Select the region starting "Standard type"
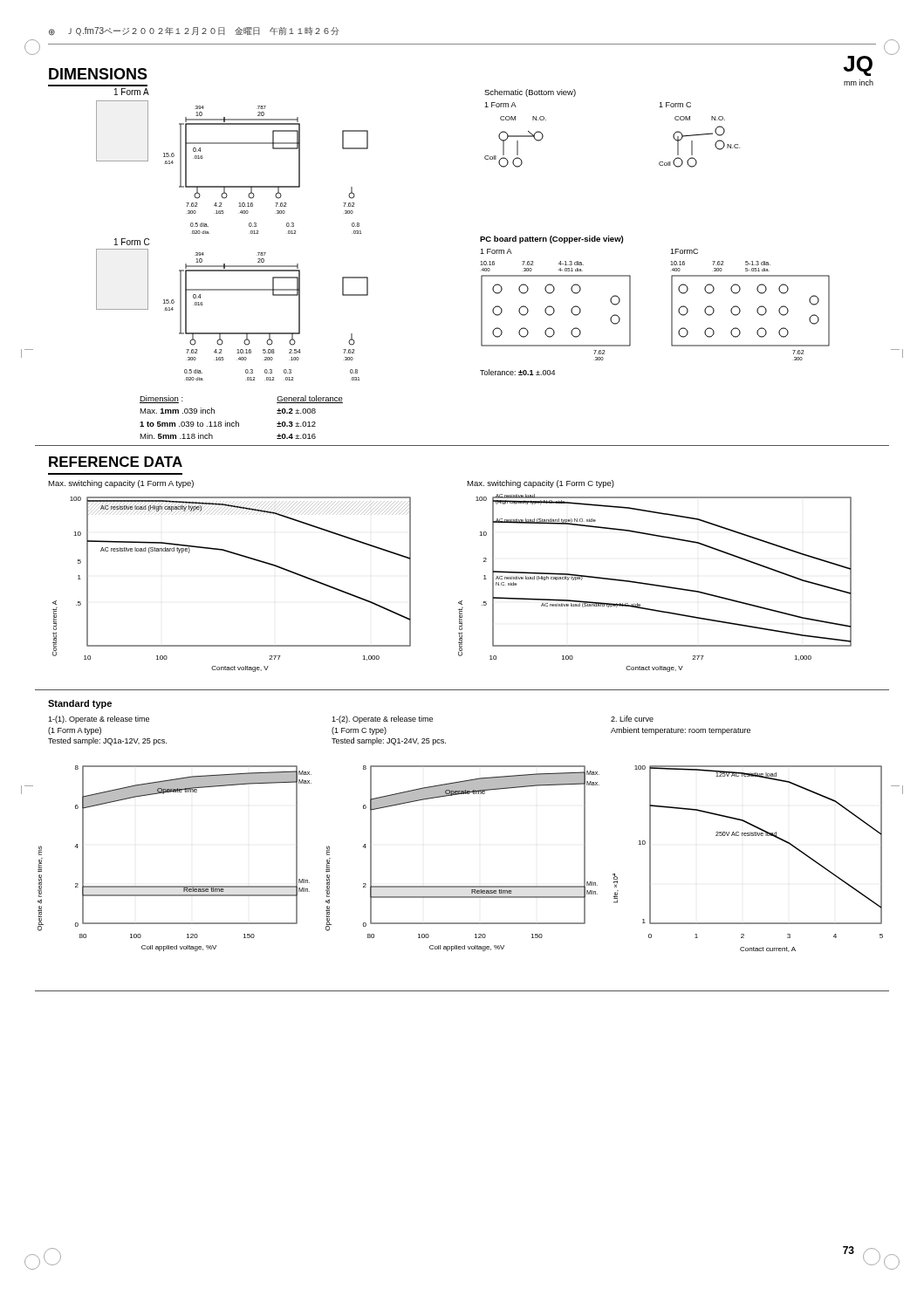 80,703
